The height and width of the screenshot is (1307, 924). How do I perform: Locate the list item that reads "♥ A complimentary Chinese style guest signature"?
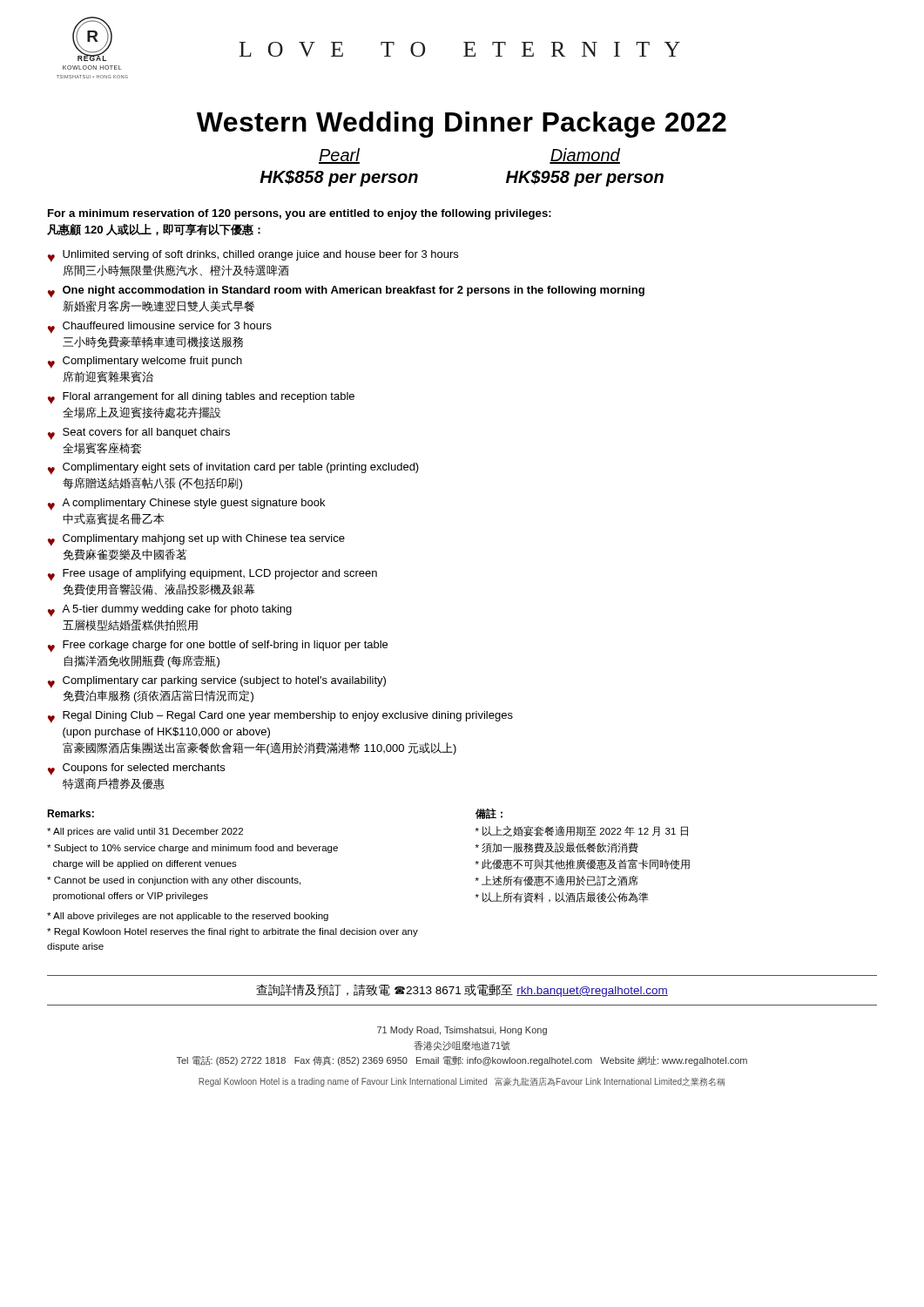(186, 511)
